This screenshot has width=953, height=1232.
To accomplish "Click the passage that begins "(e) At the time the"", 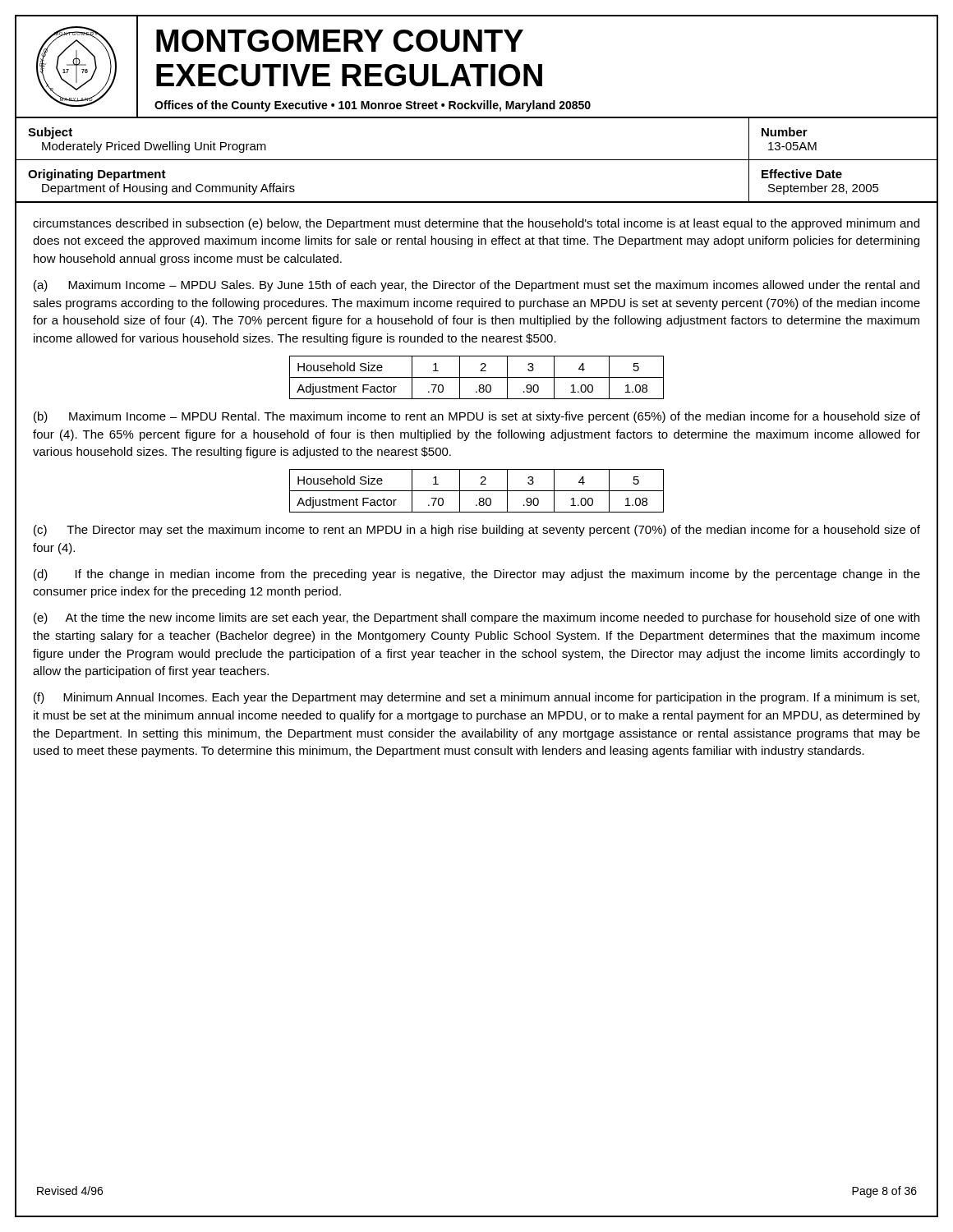I will [476, 644].
